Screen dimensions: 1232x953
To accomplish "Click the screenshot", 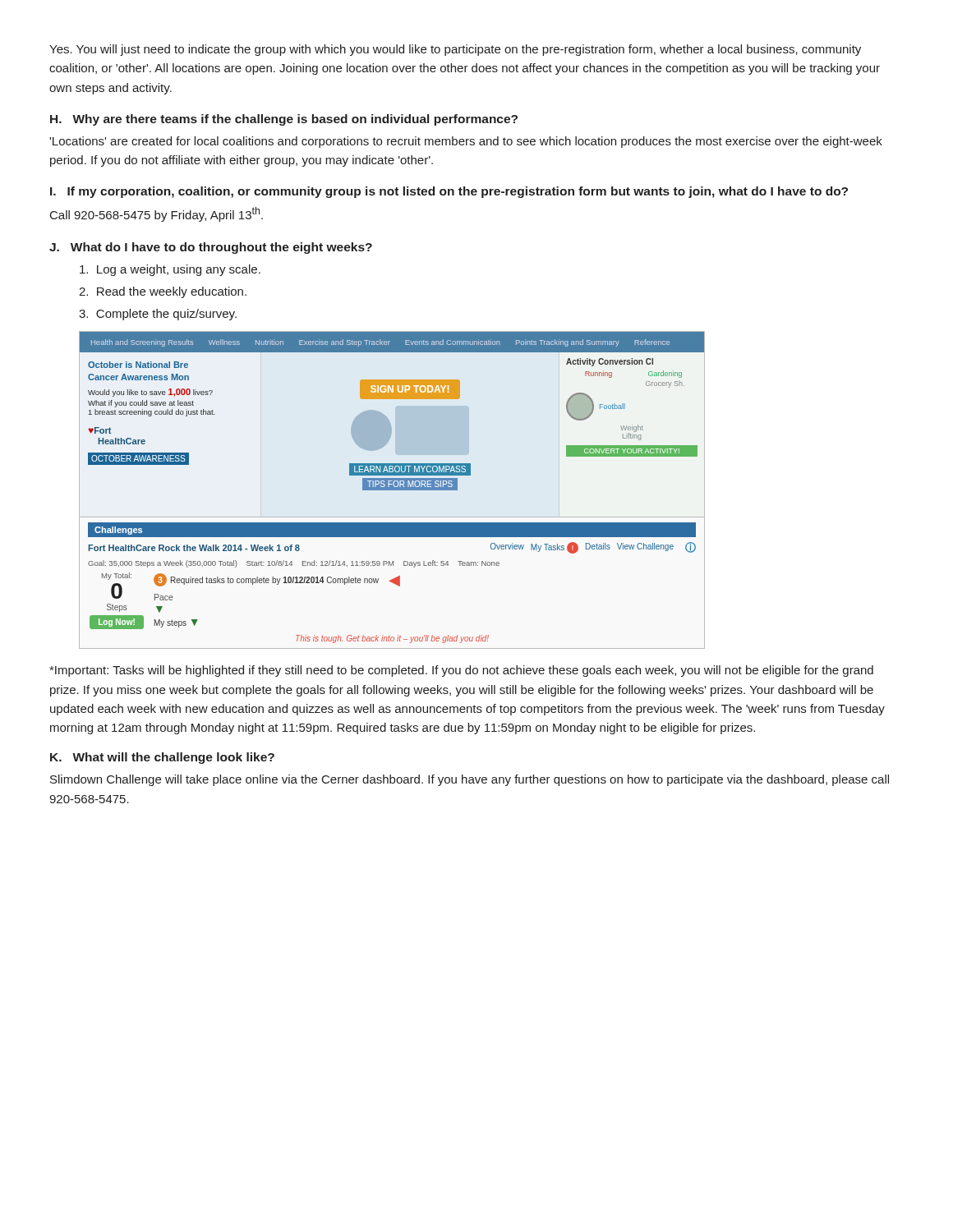I will tap(392, 490).
